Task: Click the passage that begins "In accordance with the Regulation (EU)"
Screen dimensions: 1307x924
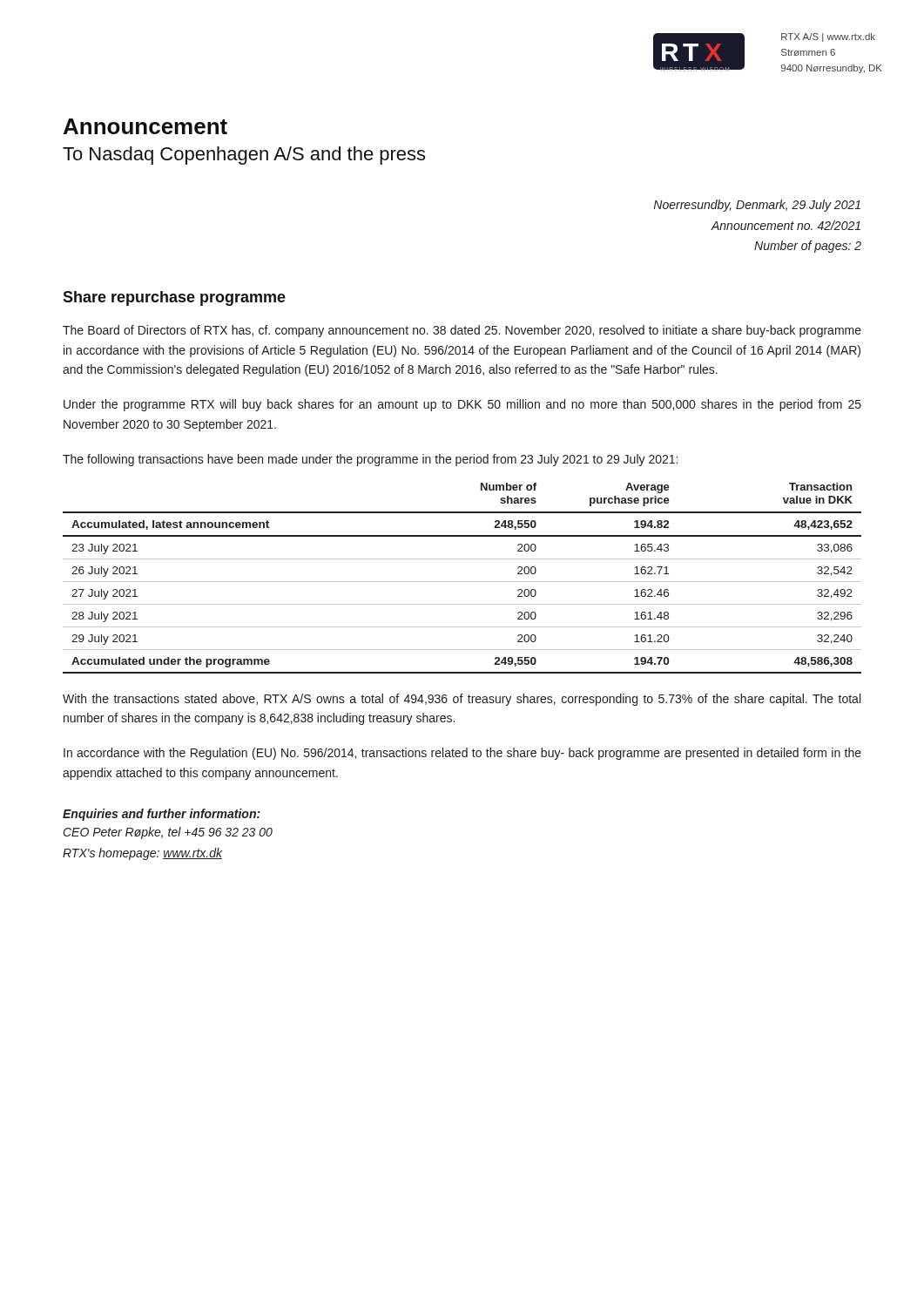Action: click(x=462, y=763)
